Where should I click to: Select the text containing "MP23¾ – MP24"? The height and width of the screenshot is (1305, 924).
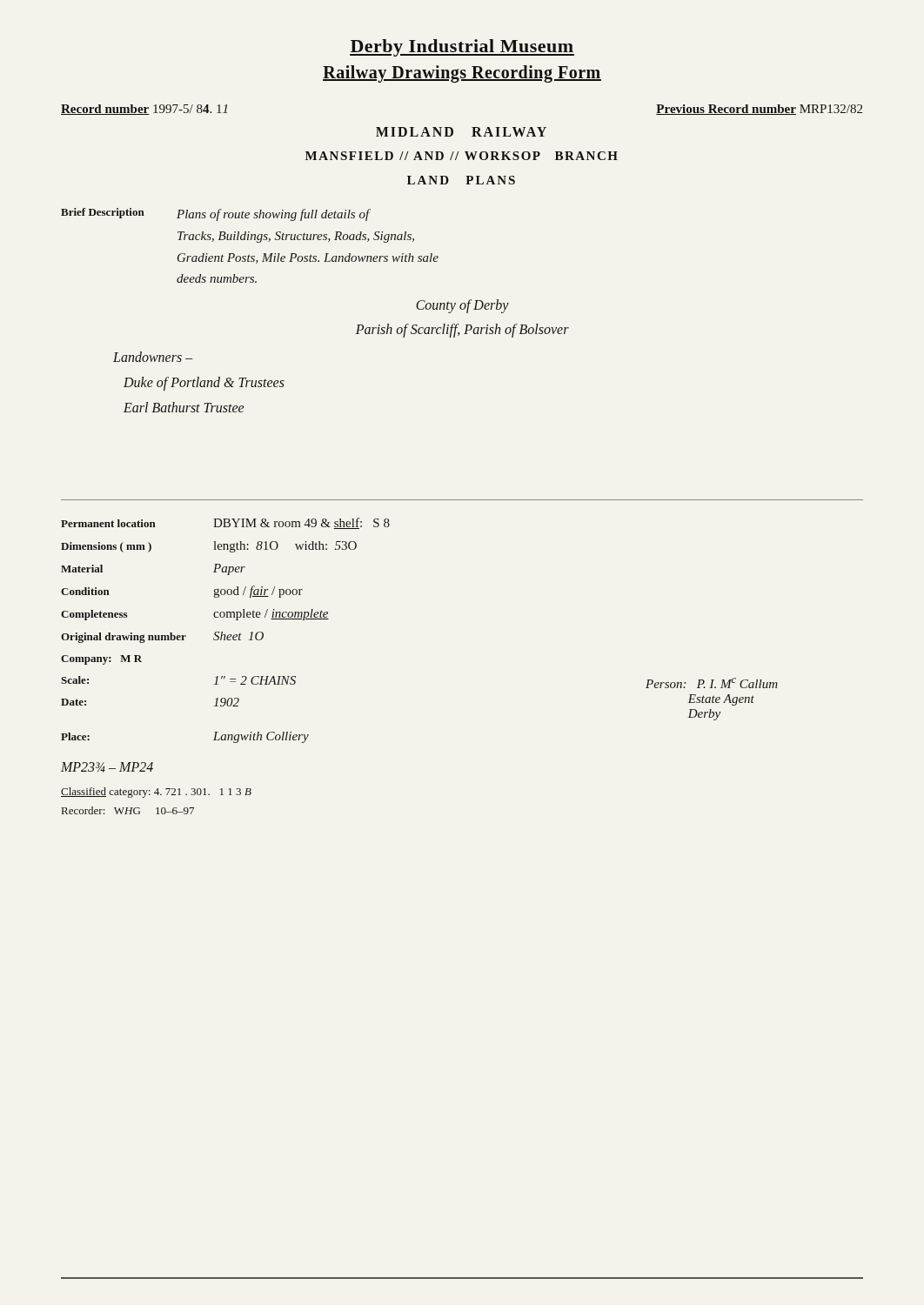[x=107, y=767]
